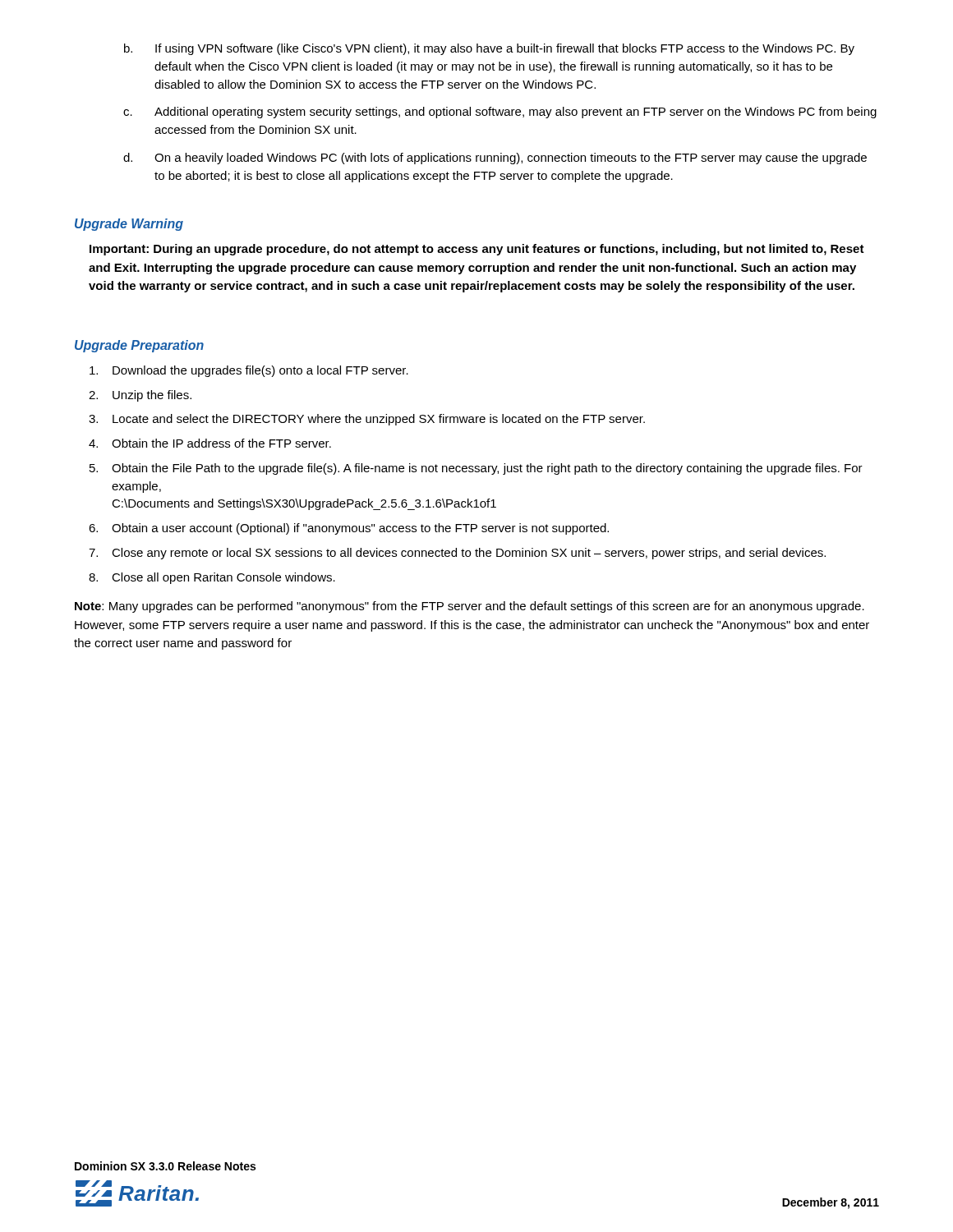Locate the list item that says "8. Close all open Raritan"
Viewport: 953px width, 1232px height.
pos(212,578)
